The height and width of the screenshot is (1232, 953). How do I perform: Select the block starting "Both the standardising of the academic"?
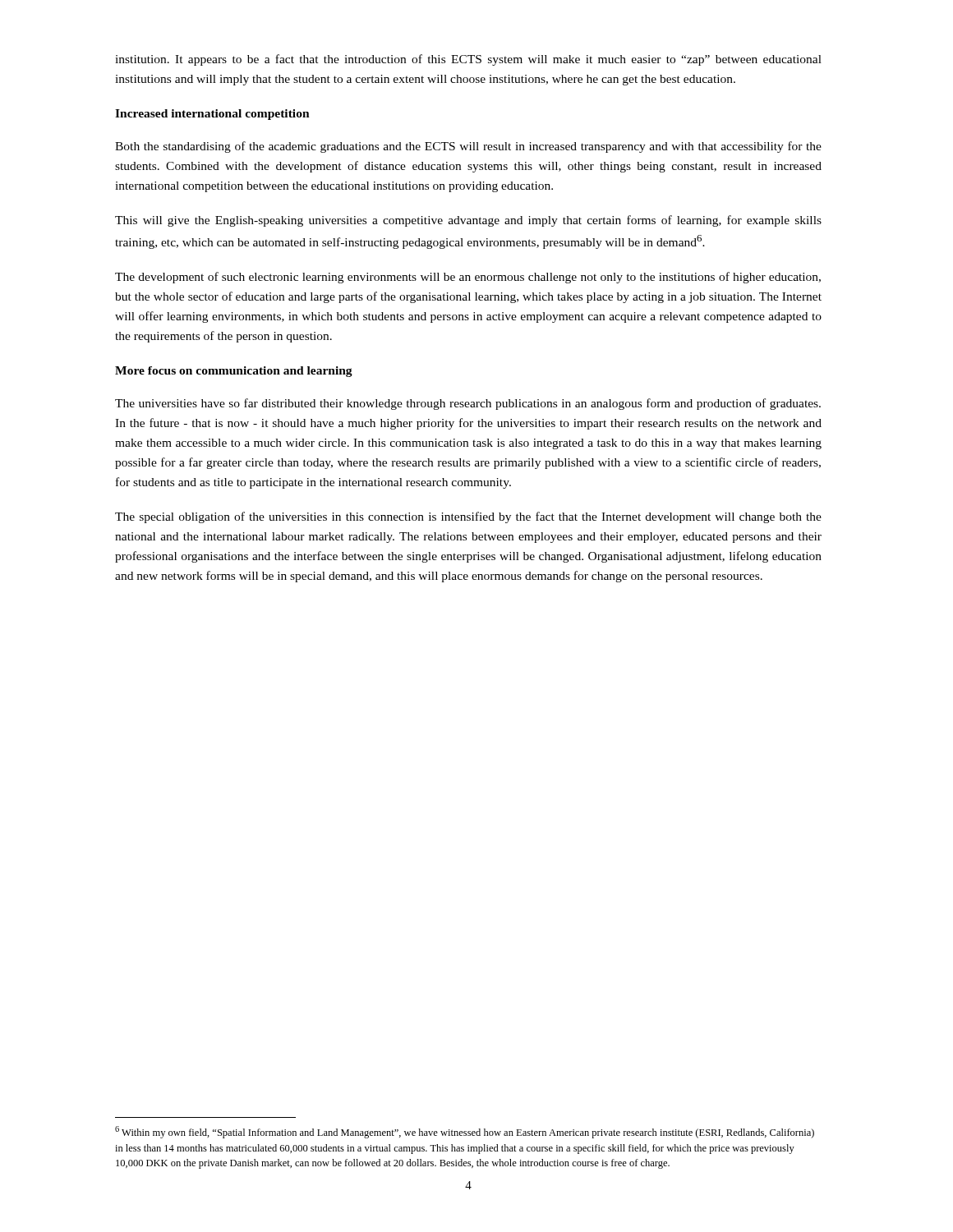click(468, 166)
